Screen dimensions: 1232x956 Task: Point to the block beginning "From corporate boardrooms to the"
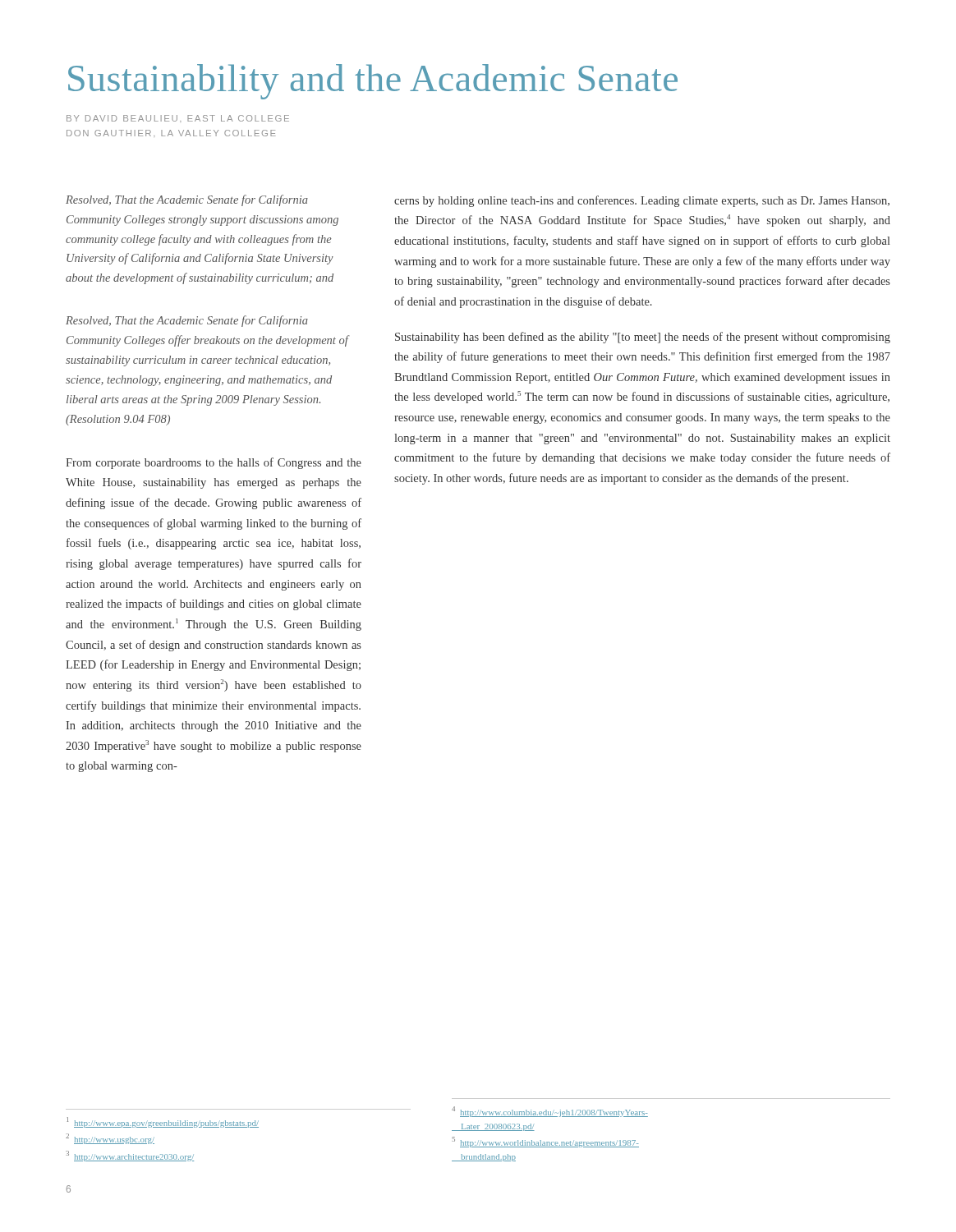214,614
